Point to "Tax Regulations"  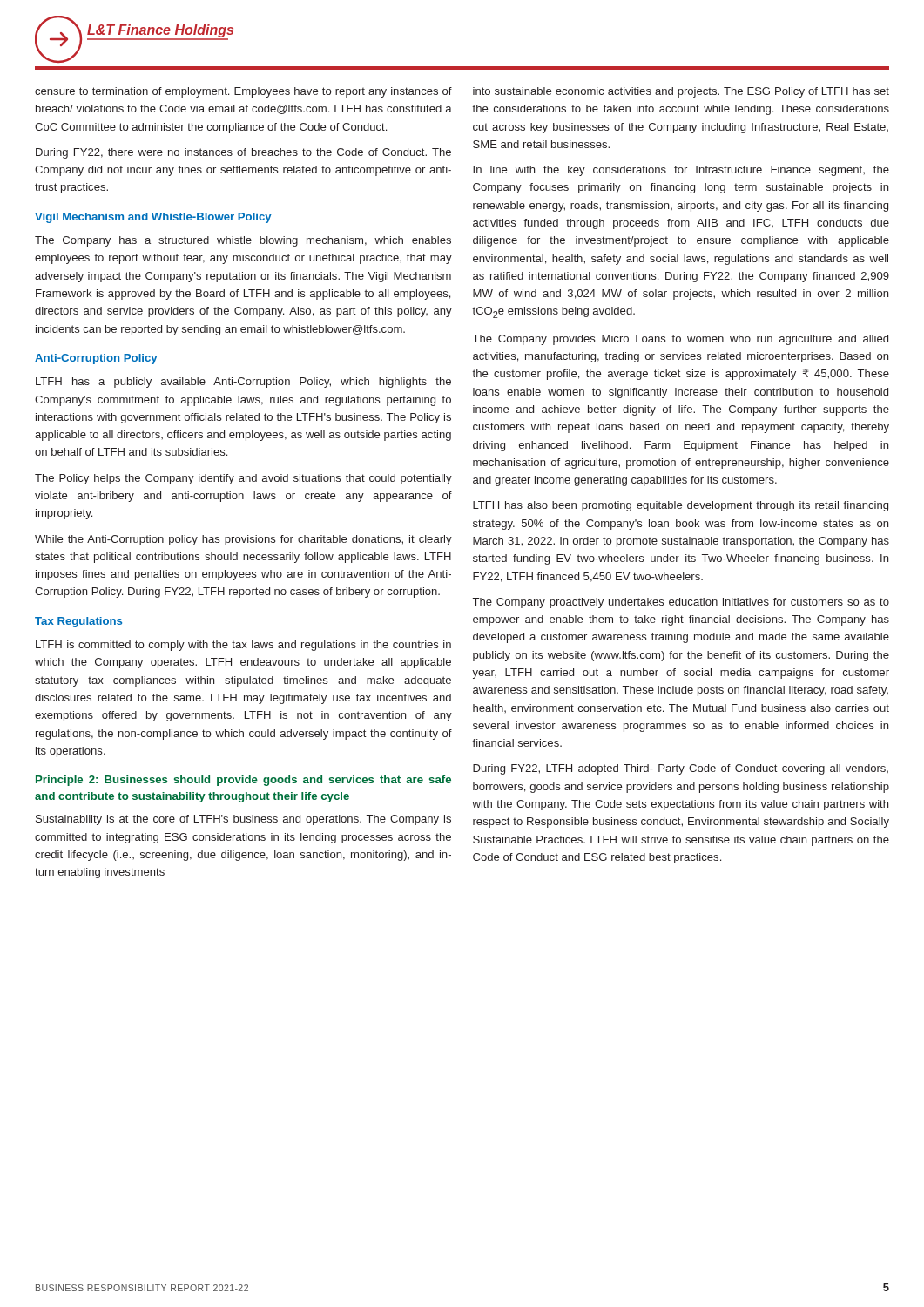(79, 621)
